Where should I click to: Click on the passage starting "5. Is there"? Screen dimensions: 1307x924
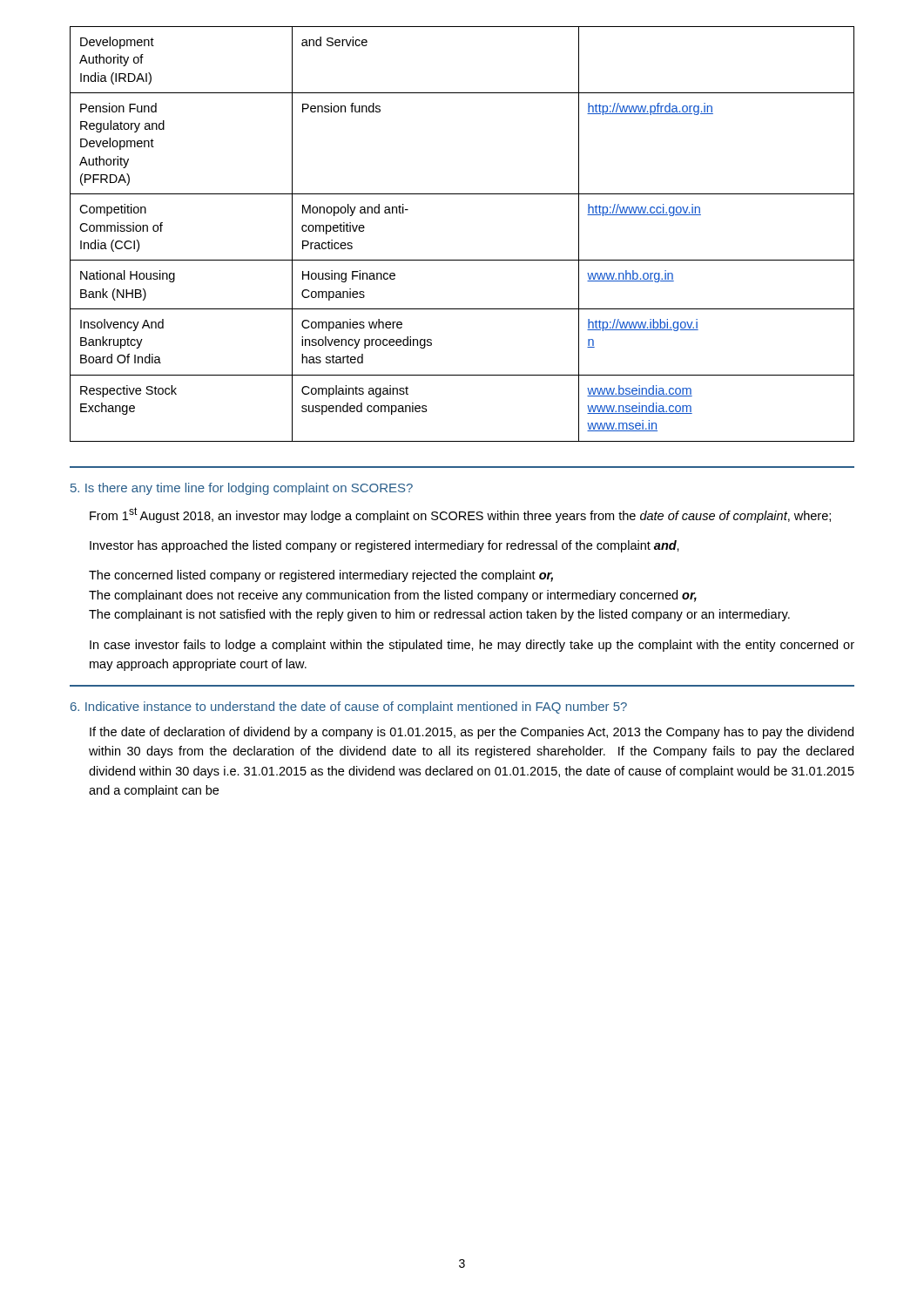coord(242,489)
